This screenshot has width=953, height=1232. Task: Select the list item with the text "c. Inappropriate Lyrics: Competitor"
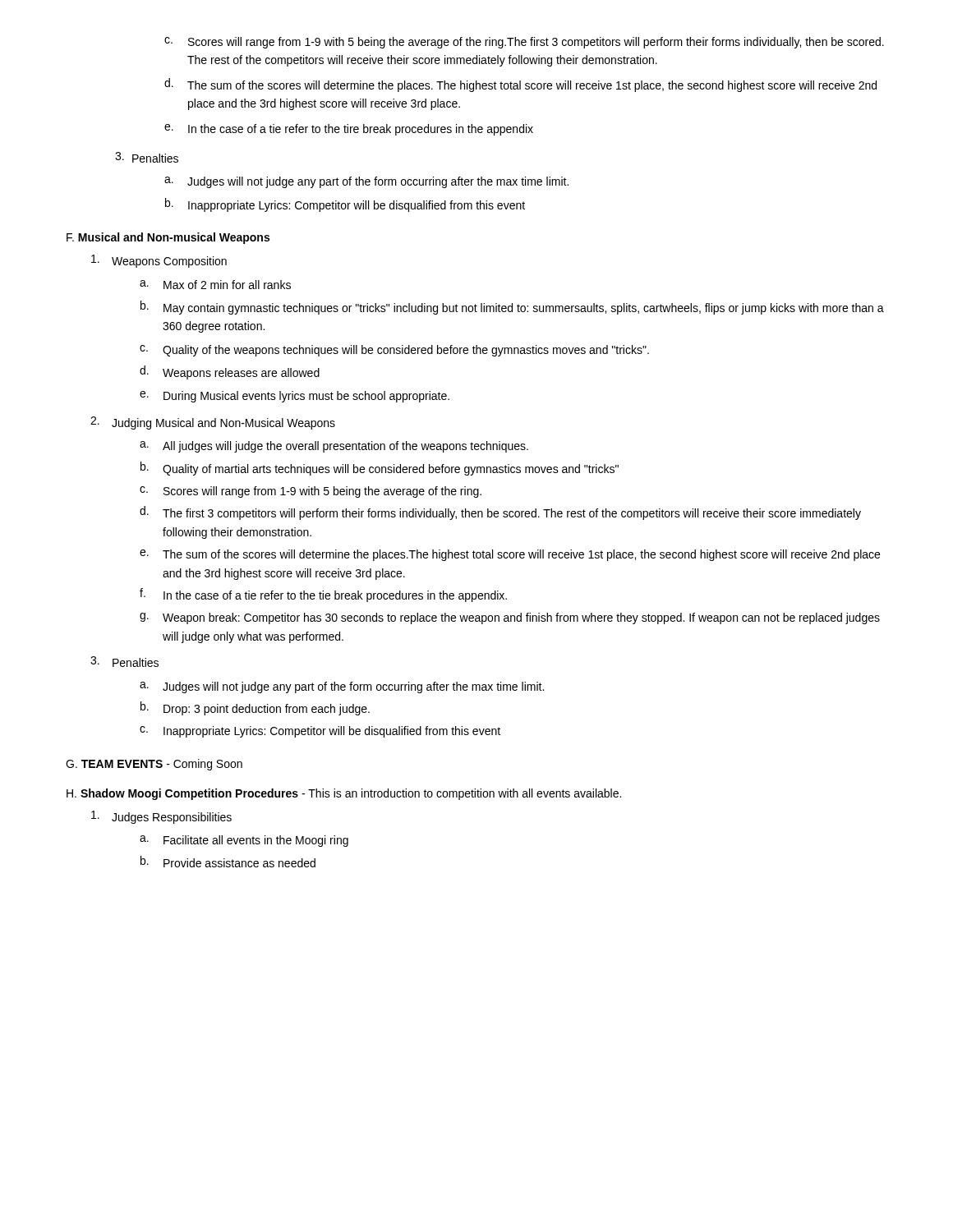[x=320, y=731]
